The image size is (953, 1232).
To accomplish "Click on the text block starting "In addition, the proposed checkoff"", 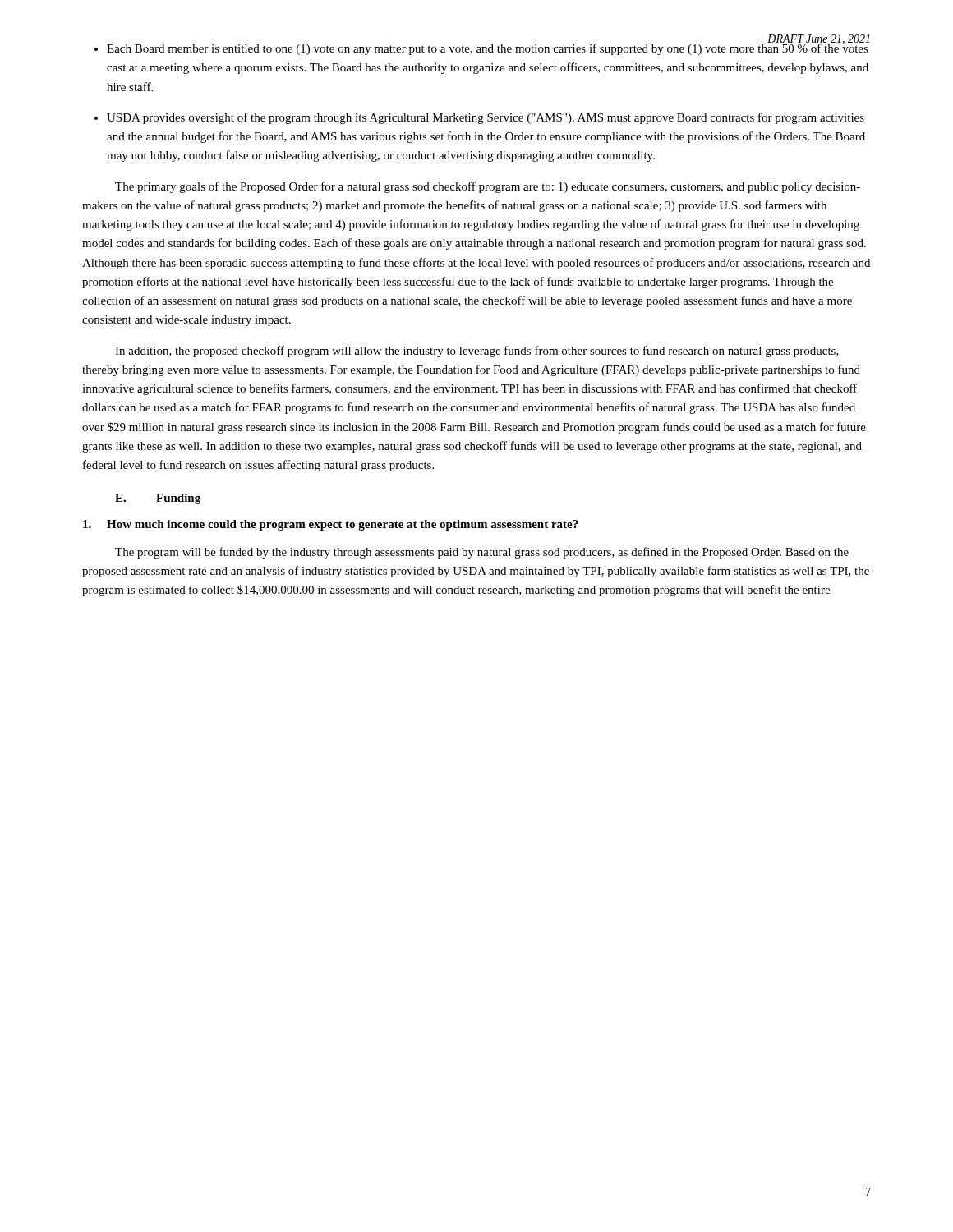I will click(x=474, y=408).
